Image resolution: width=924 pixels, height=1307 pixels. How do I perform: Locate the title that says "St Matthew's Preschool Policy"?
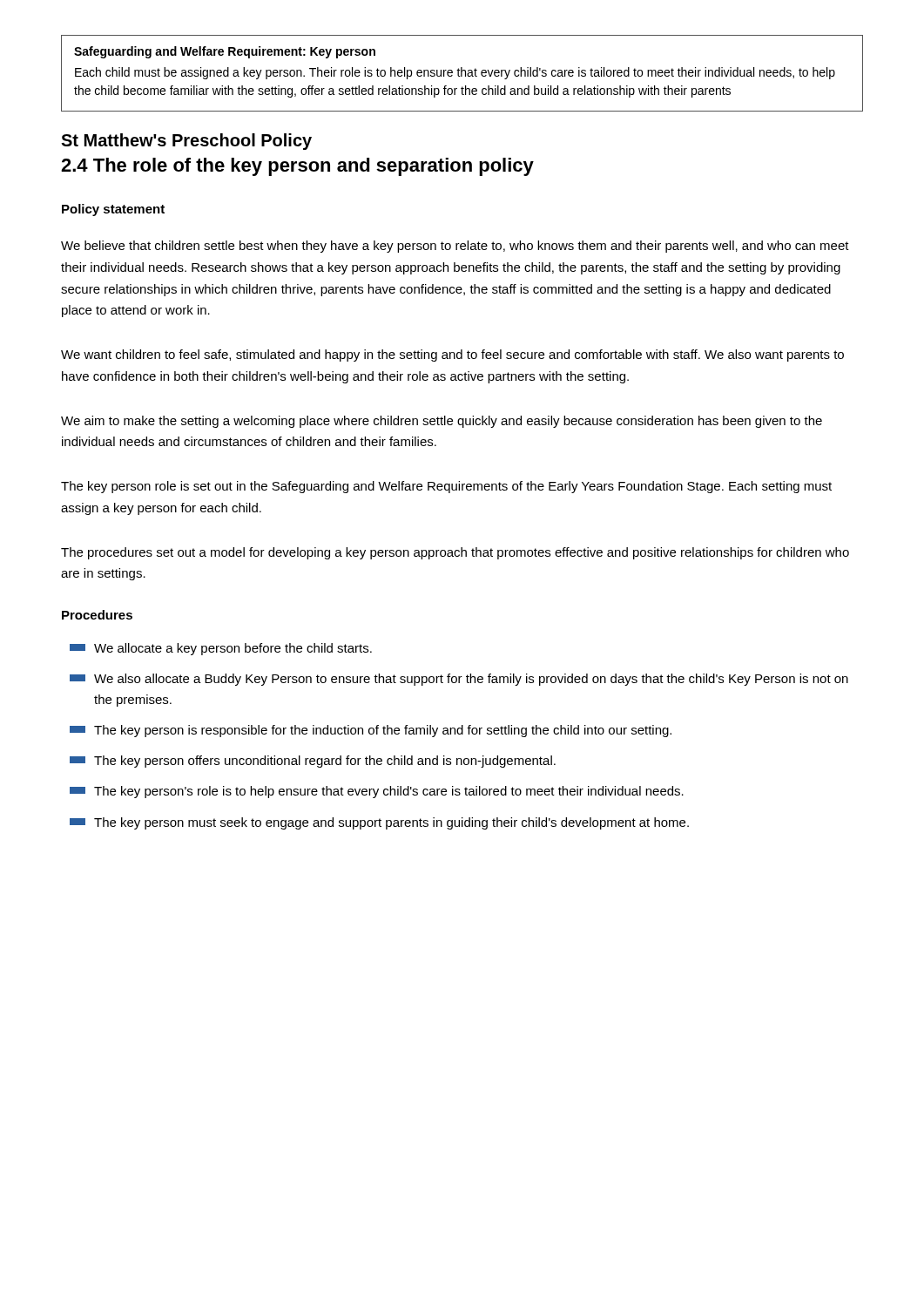[x=186, y=142]
